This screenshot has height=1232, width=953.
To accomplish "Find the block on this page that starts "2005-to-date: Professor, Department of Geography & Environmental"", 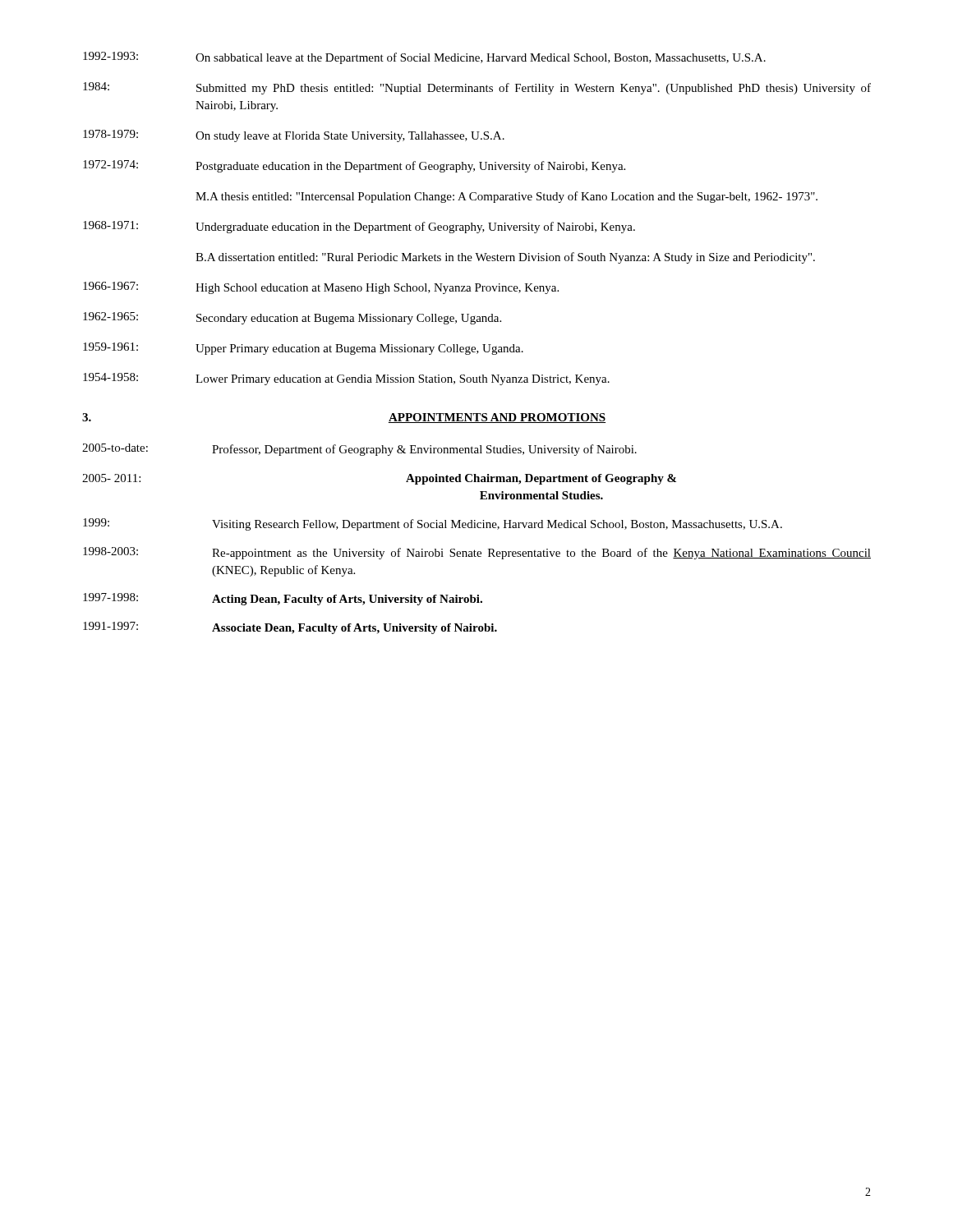I will point(476,450).
